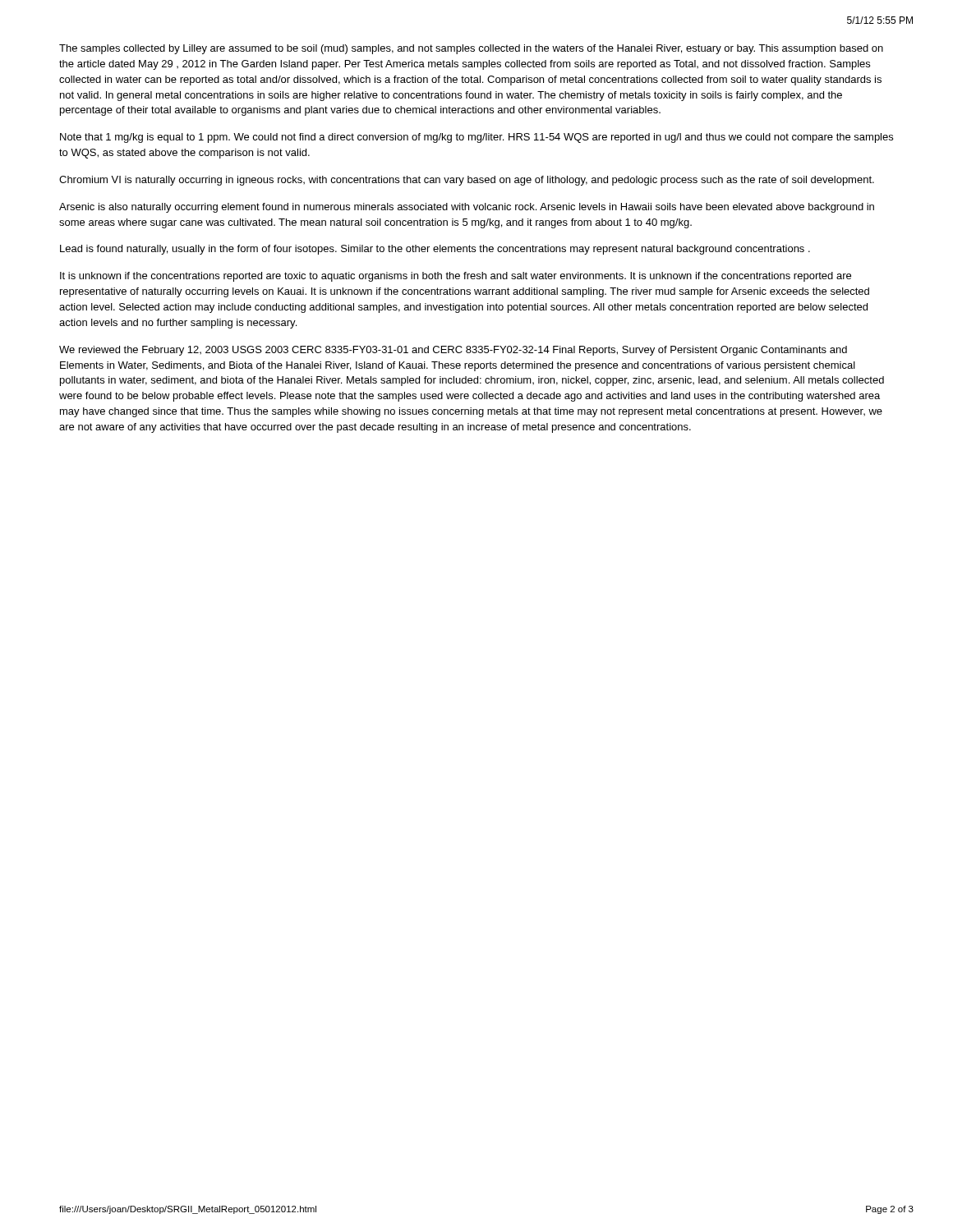Image resolution: width=953 pixels, height=1232 pixels.
Task: Navigate to the text starting "Arsenic is also naturally"
Action: [x=467, y=214]
